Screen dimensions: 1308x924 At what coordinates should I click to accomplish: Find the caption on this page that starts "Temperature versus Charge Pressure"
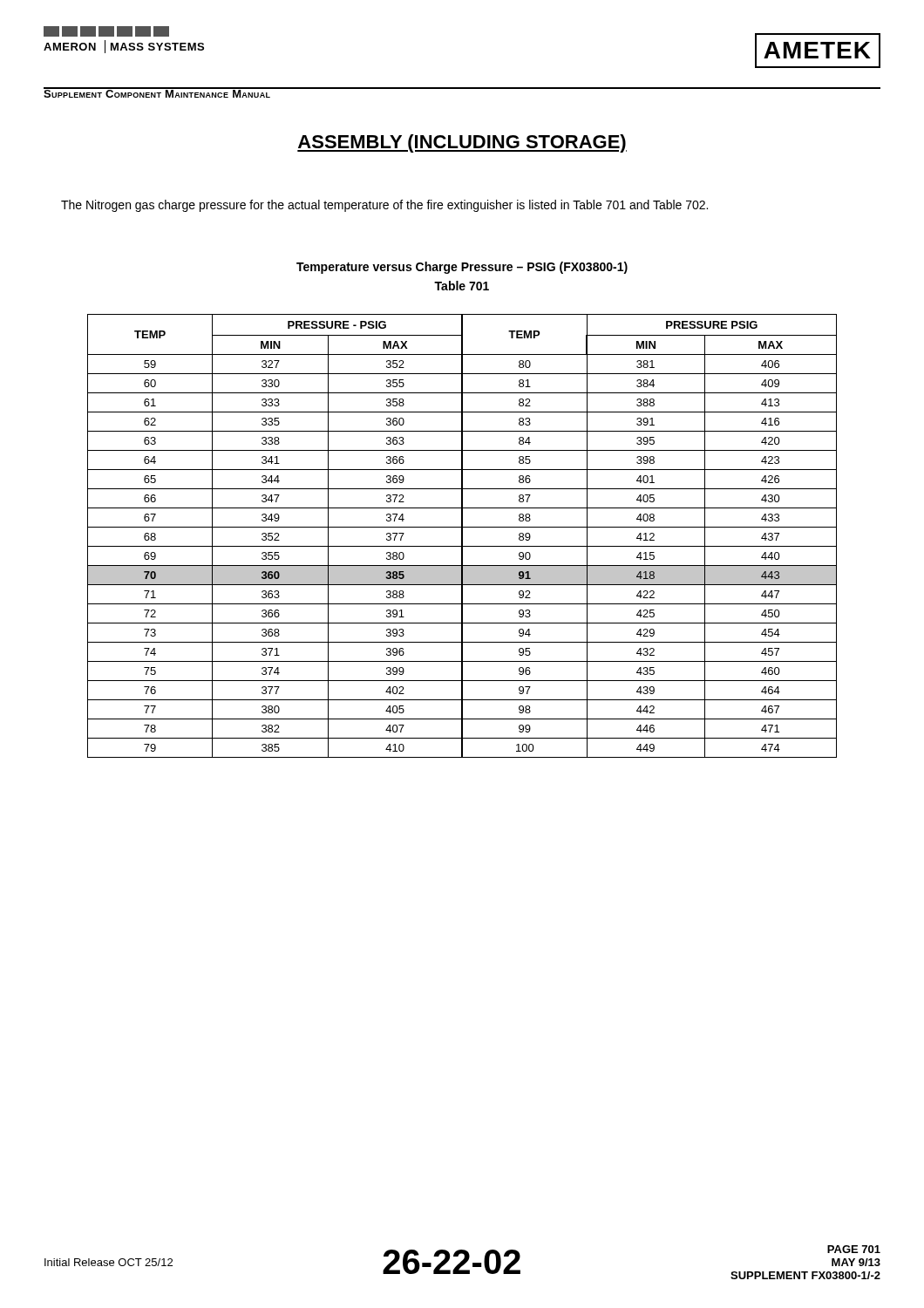[x=462, y=277]
